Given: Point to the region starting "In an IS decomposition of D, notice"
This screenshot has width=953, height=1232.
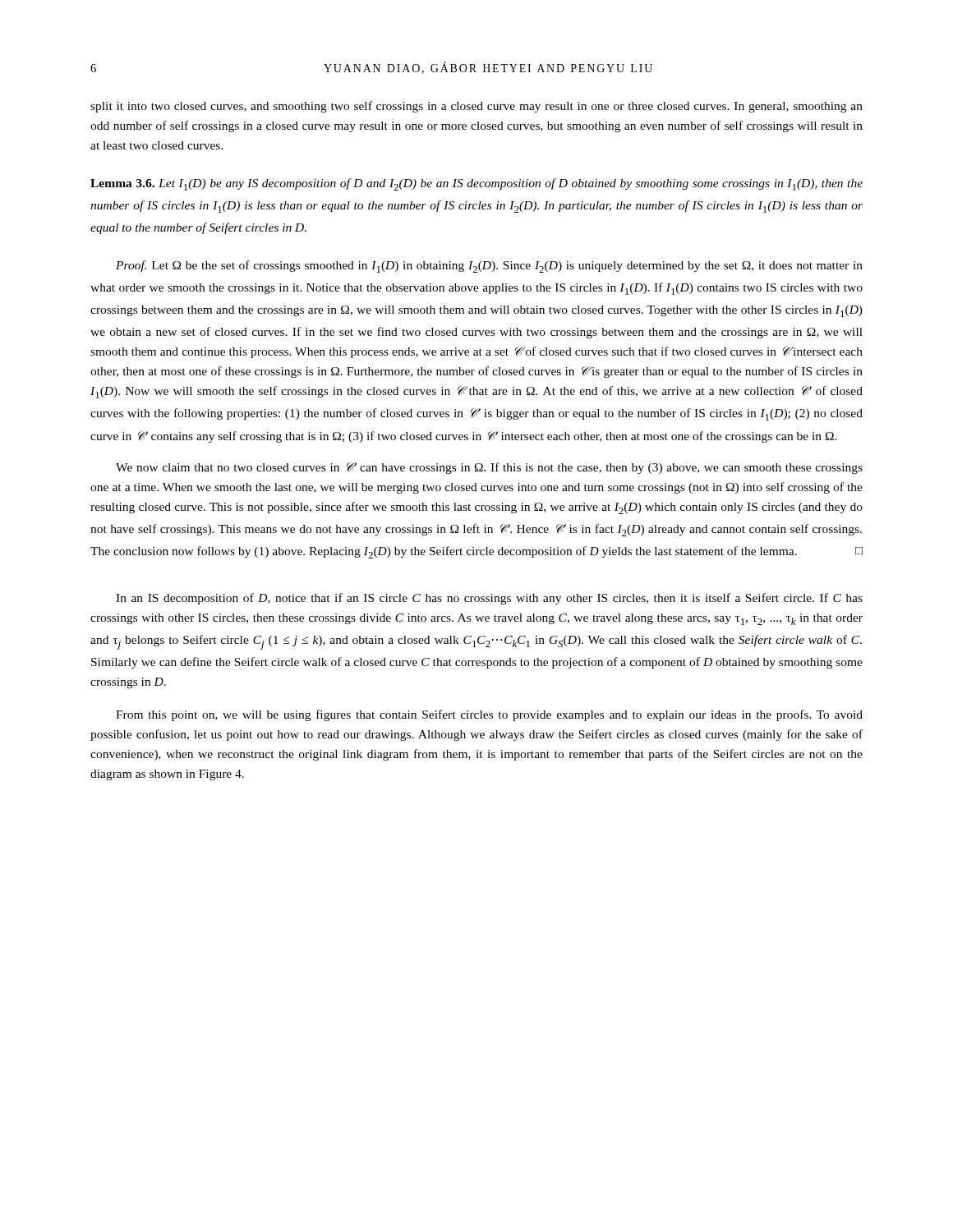Looking at the screenshot, I should pos(476,639).
